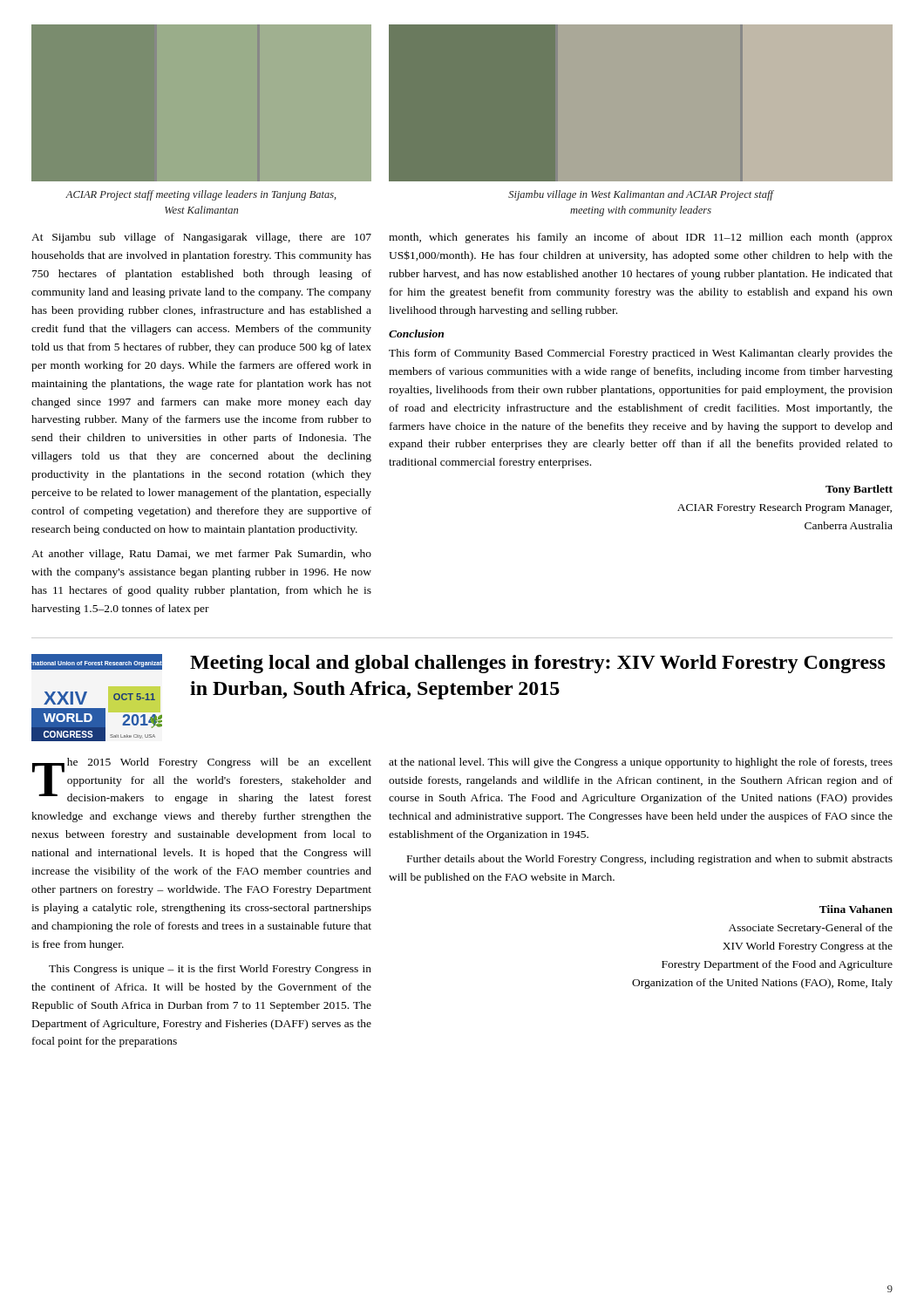Locate the passage starting "Sijambu village in West Kalimantan"
Screen dimensions: 1308x924
(641, 202)
